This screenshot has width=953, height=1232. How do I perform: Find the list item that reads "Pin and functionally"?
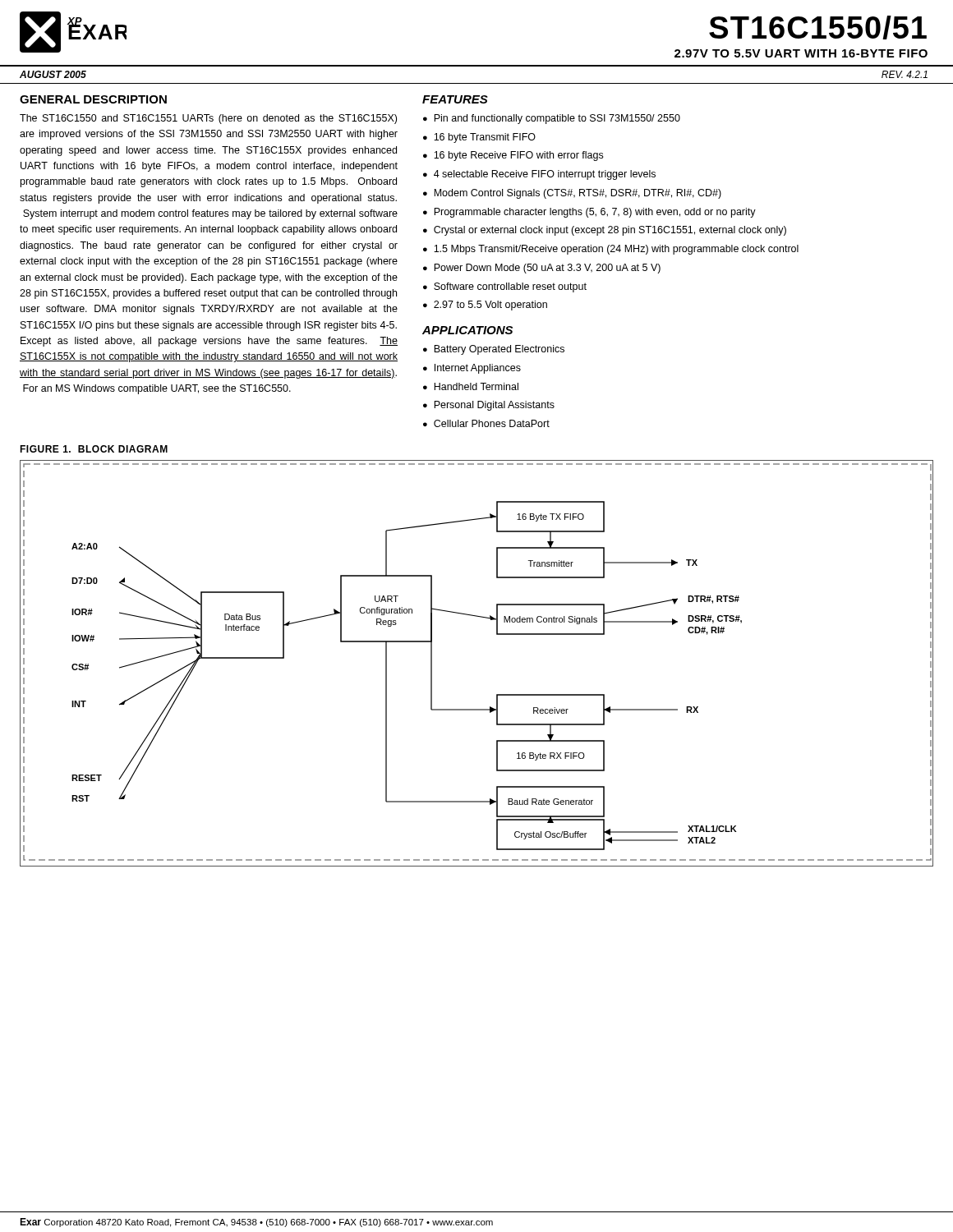pos(557,118)
